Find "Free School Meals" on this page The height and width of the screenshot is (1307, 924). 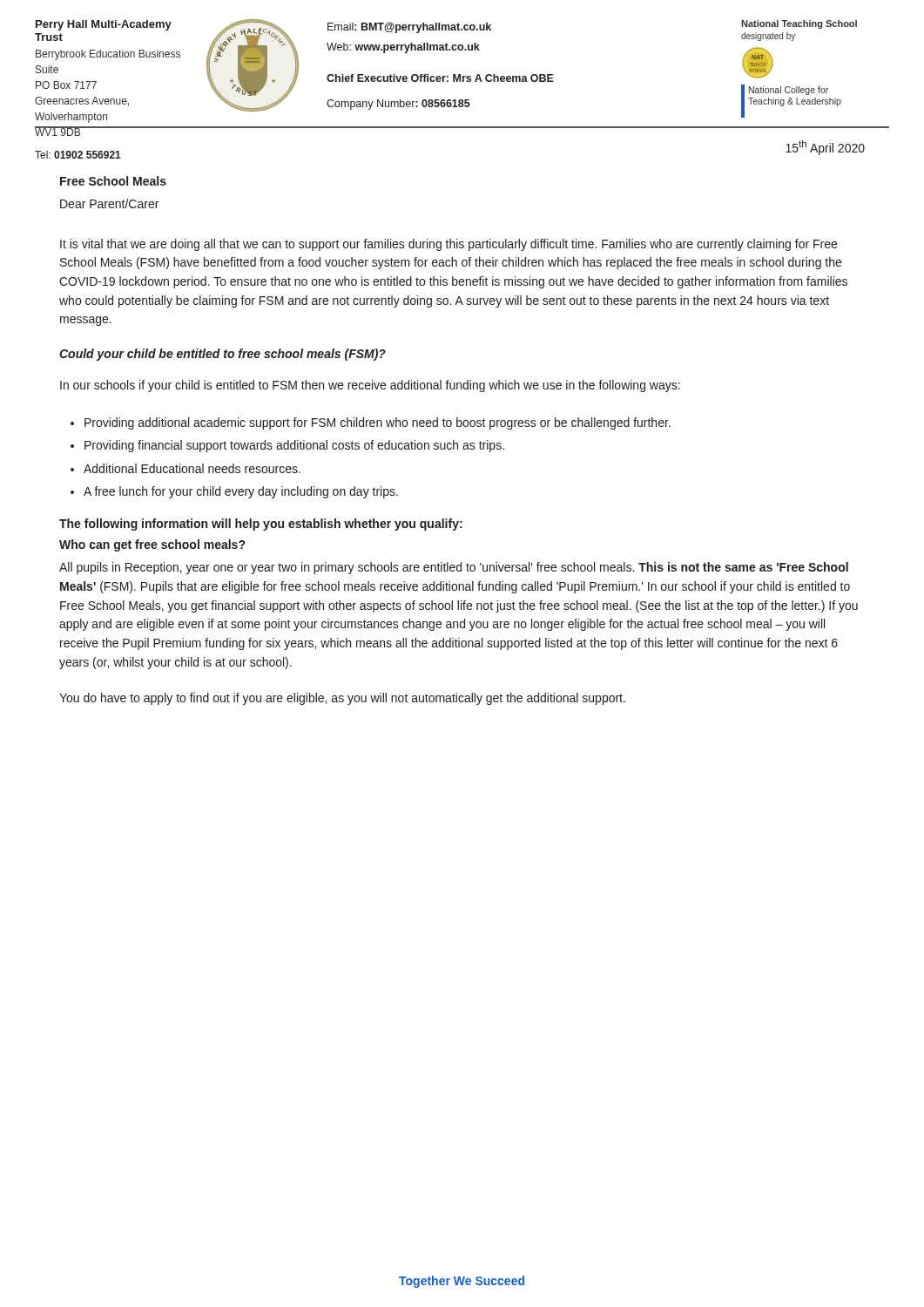click(113, 181)
